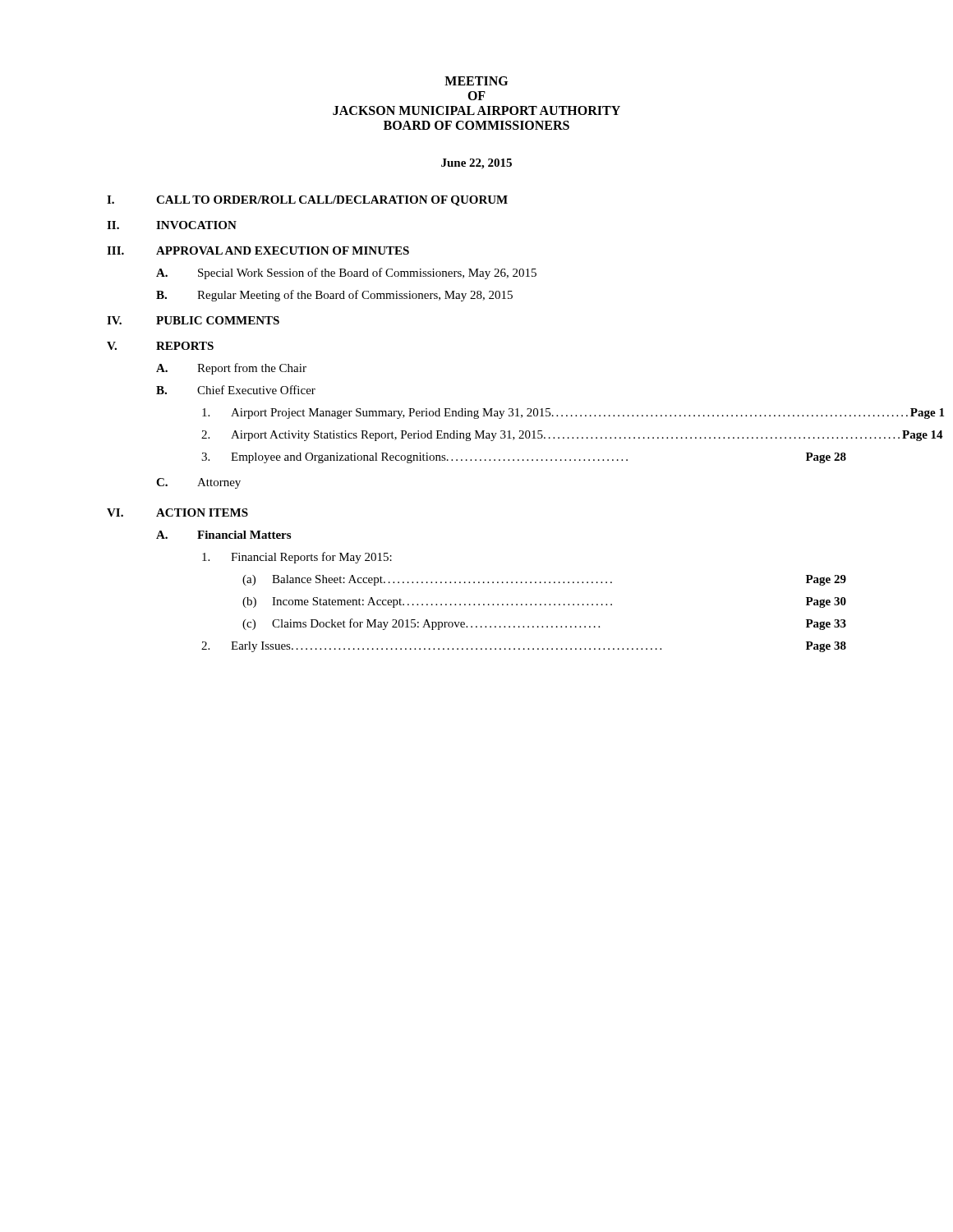The height and width of the screenshot is (1232, 953).
Task: Select the text block starting "(a) Balance Sheet: Accept ................................................."
Action: (544, 579)
